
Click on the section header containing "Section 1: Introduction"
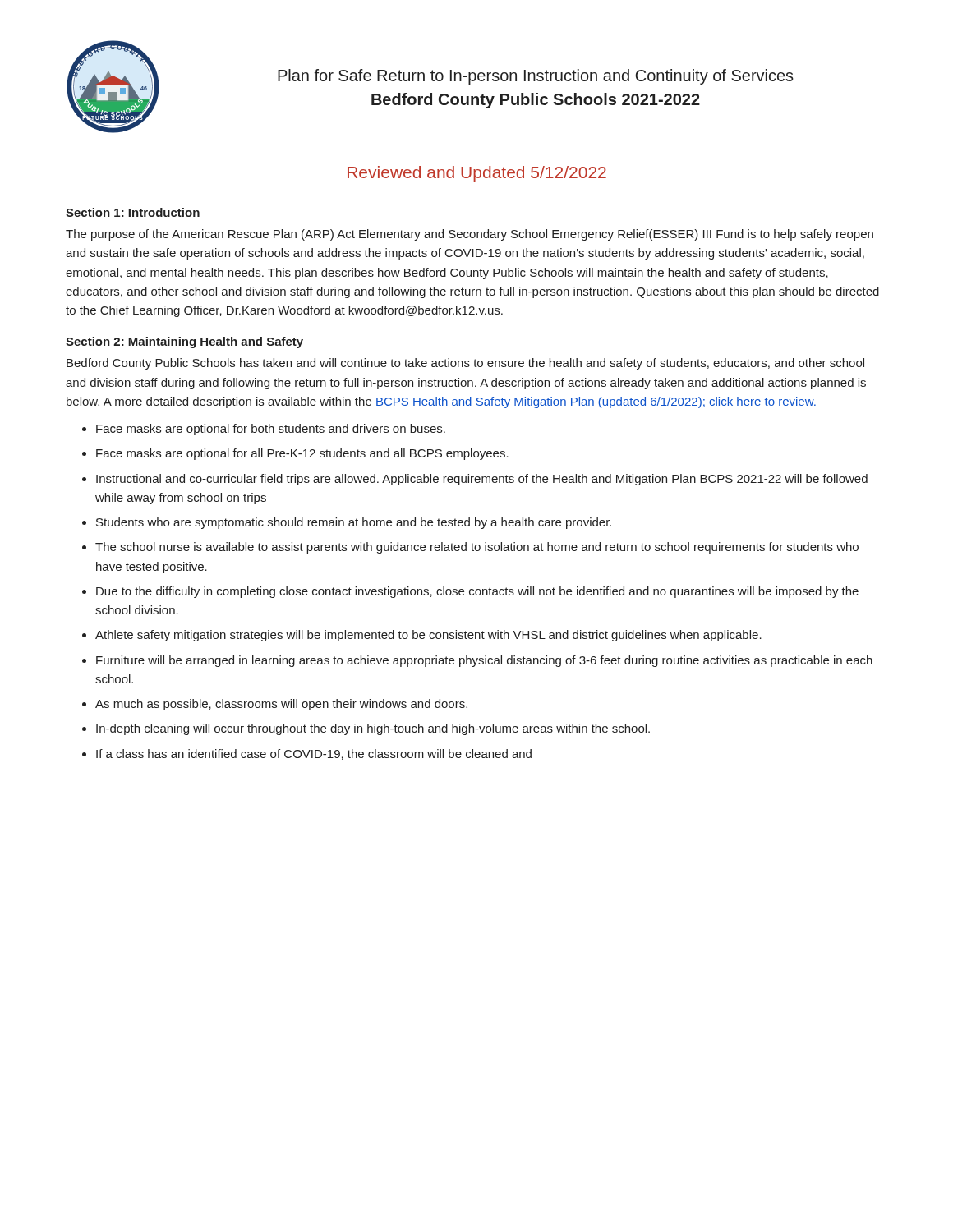pyautogui.click(x=133, y=212)
